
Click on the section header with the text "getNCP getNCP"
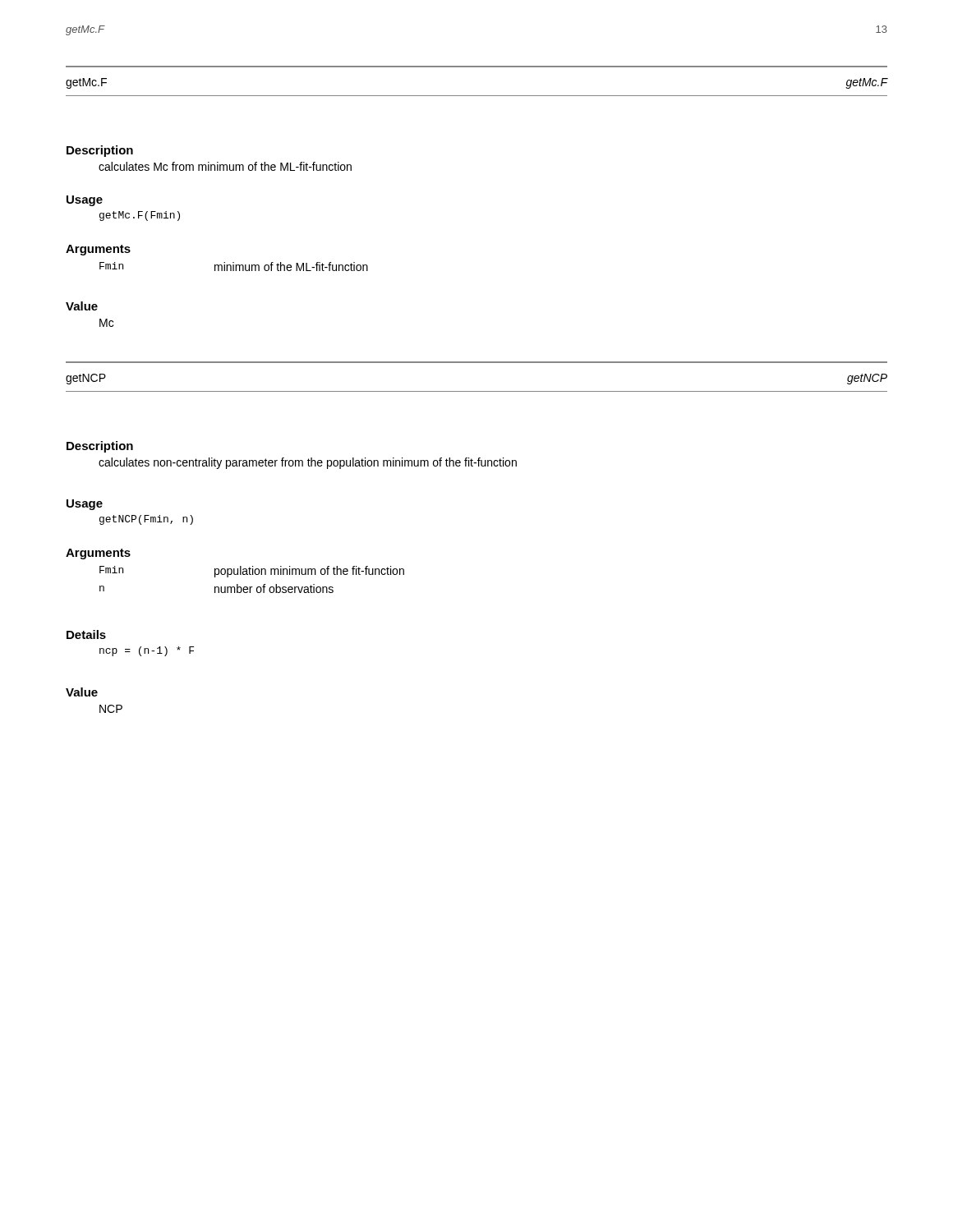[80, 379]
